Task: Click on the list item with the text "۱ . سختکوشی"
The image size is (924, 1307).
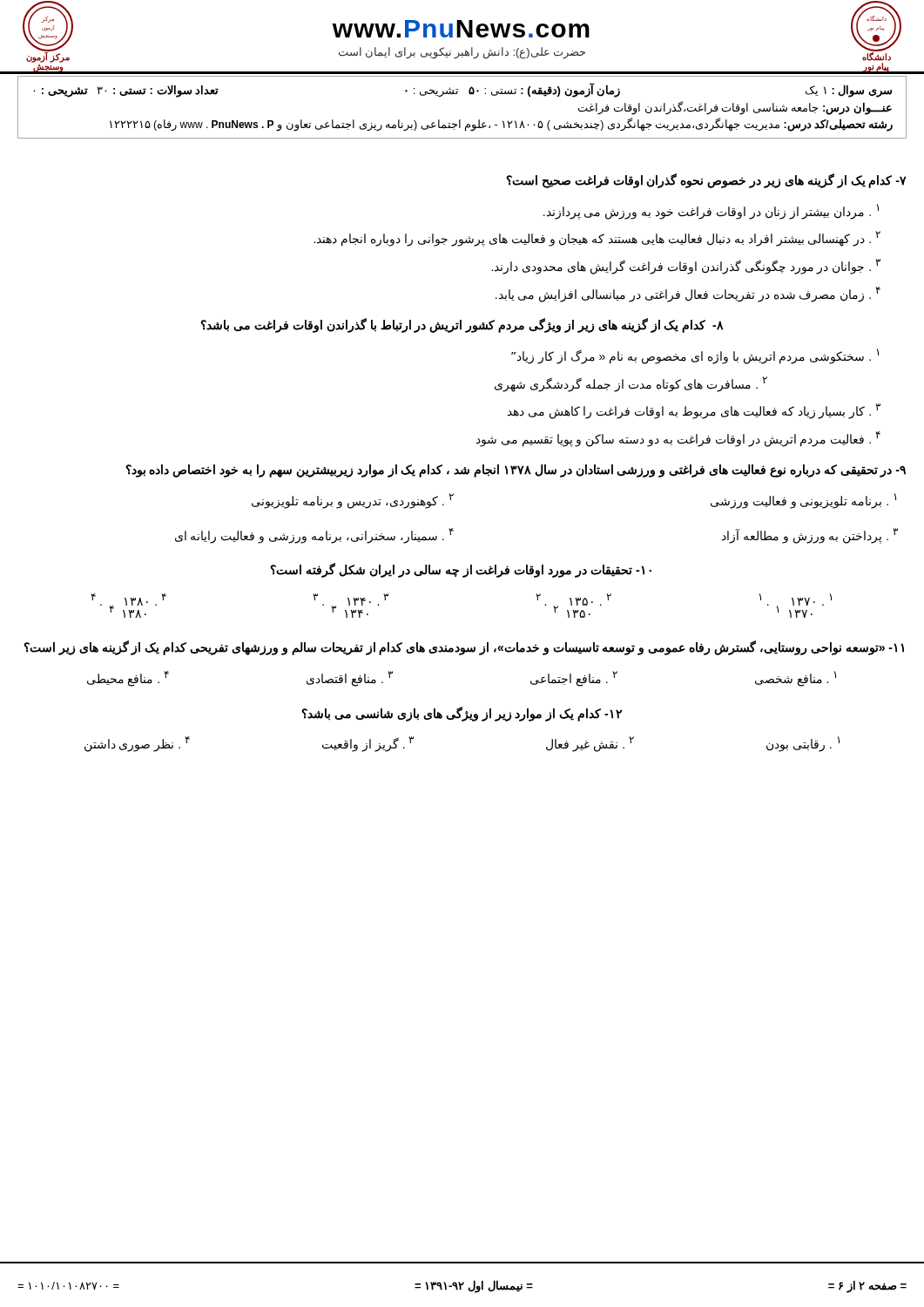Action: pos(695,354)
